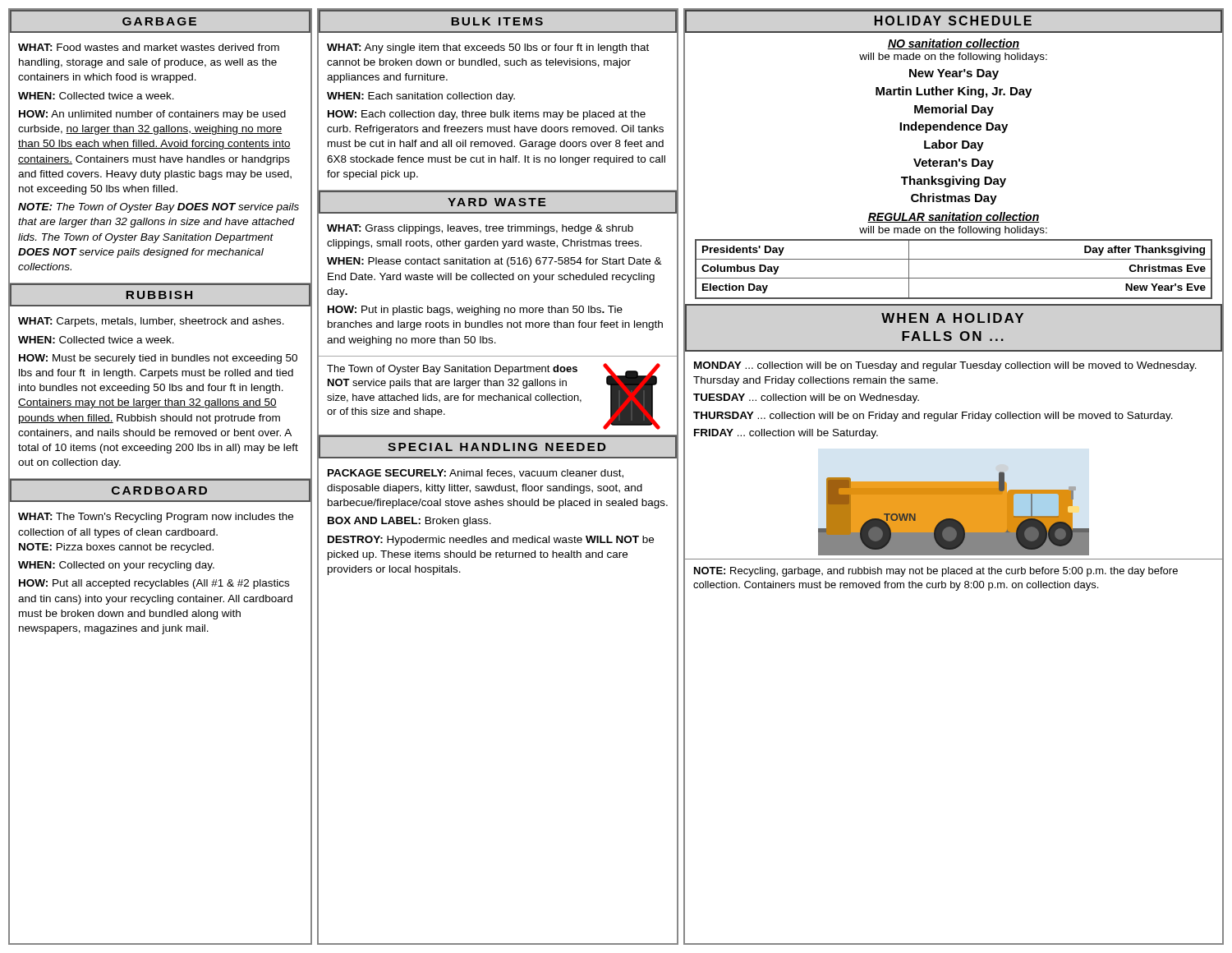Image resolution: width=1232 pixels, height=953 pixels.
Task: Click on the text starting "HOLIDAY SCHEDULE"
Action: [x=954, y=21]
